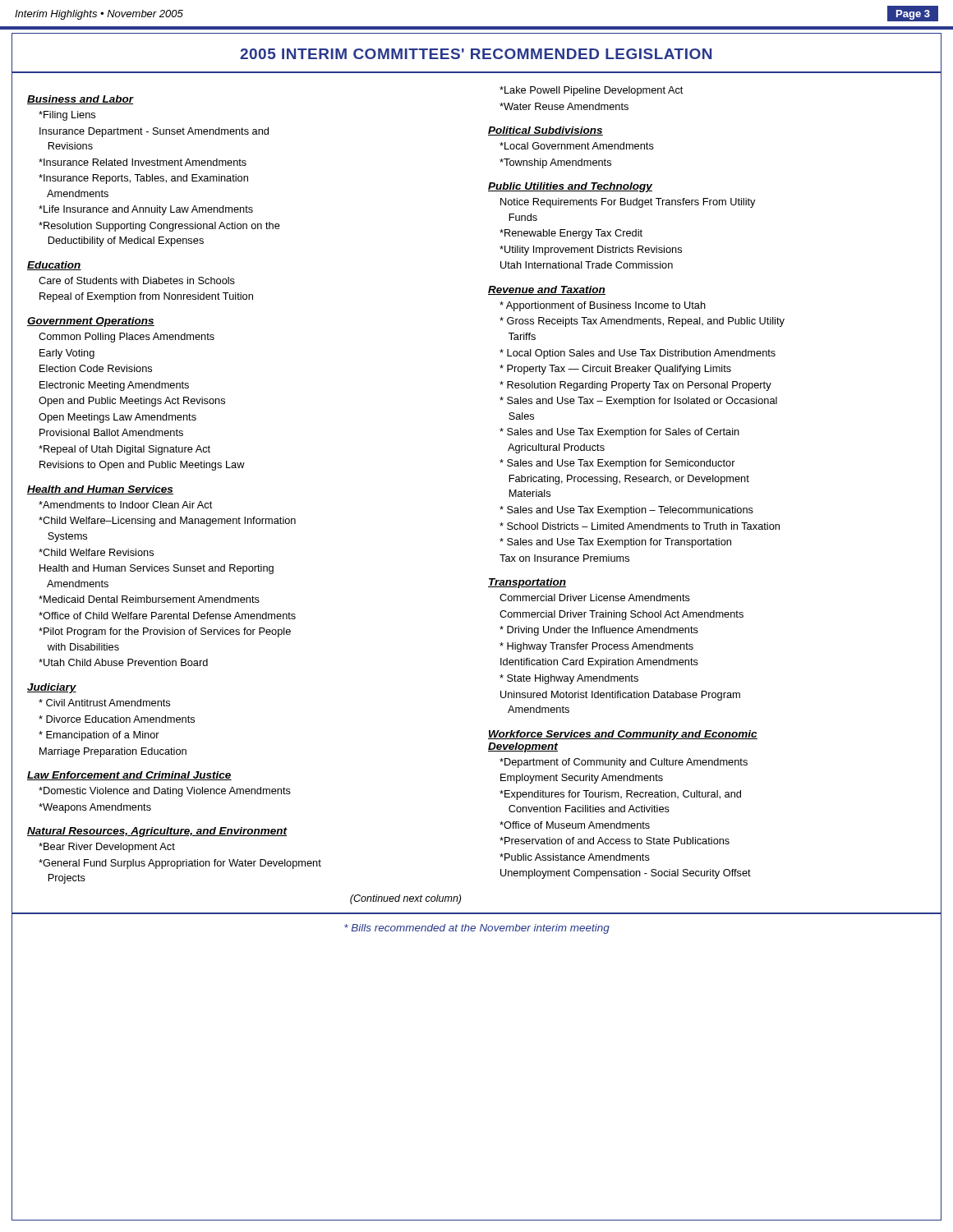The image size is (953, 1232).
Task: Select the passage starting "Sales and Use Tax Exemption for Semiconductor"
Action: coord(624,478)
